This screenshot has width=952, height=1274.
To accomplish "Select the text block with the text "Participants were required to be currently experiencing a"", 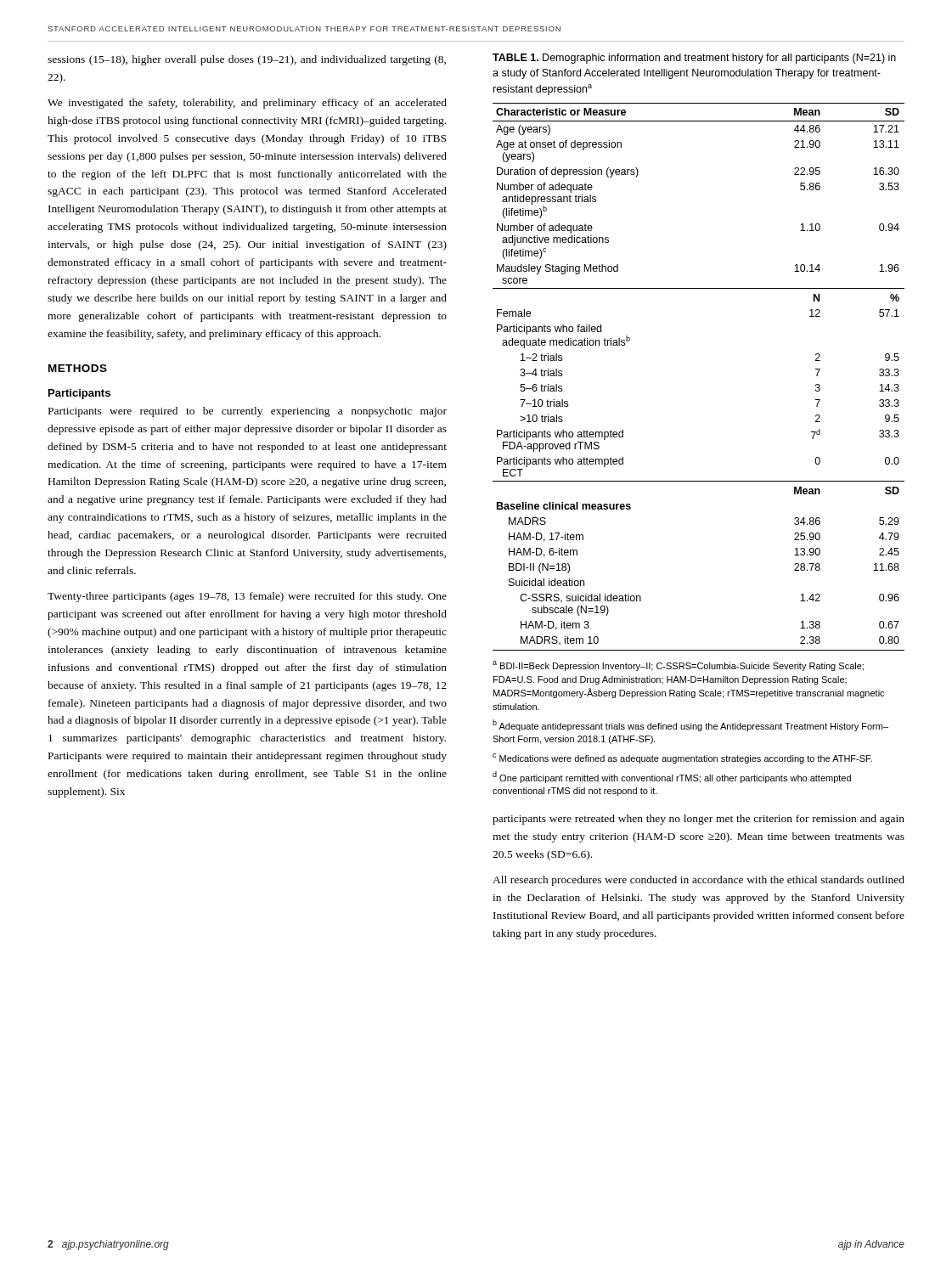I will click(x=247, y=602).
